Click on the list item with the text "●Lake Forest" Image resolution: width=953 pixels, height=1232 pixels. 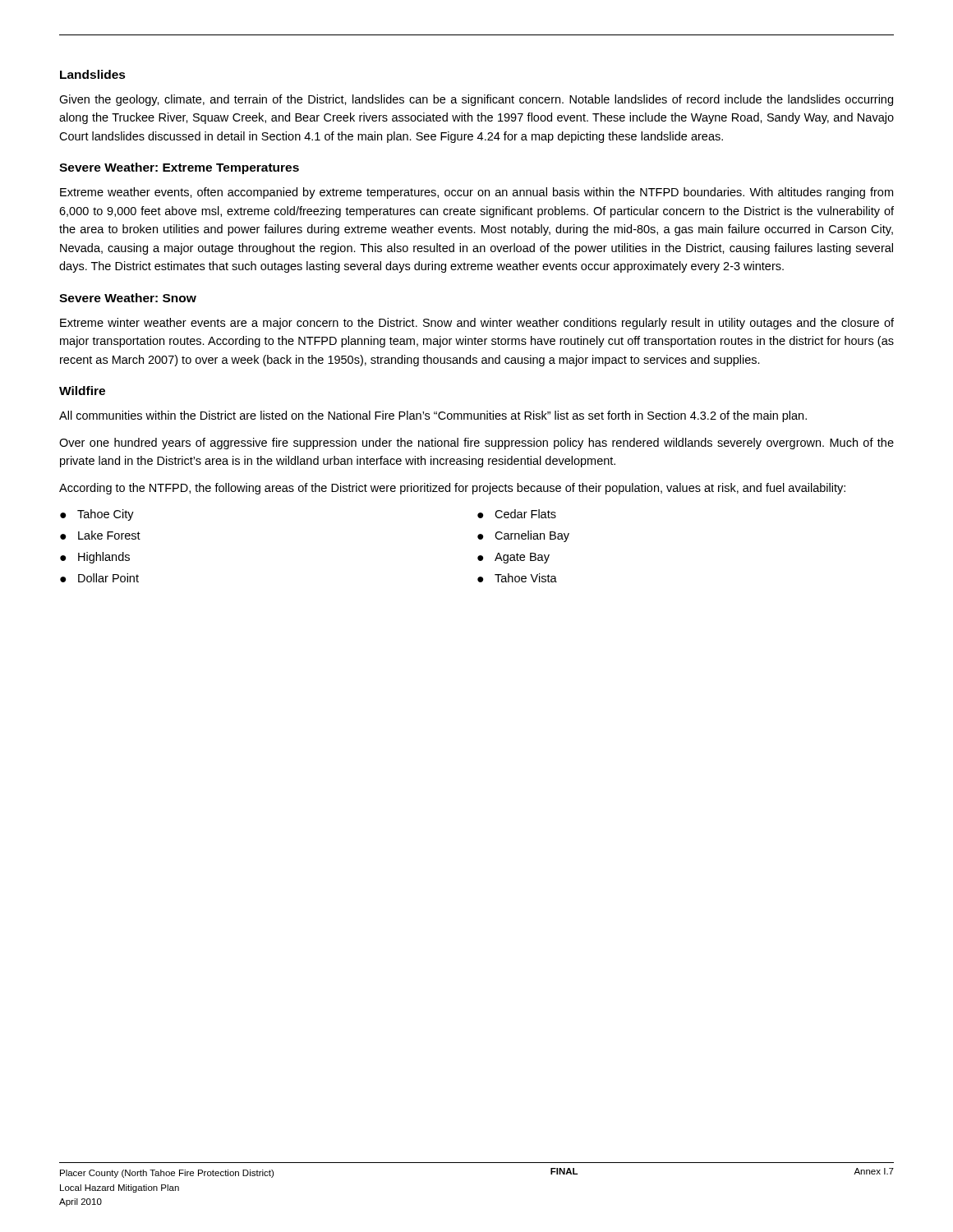click(x=100, y=536)
